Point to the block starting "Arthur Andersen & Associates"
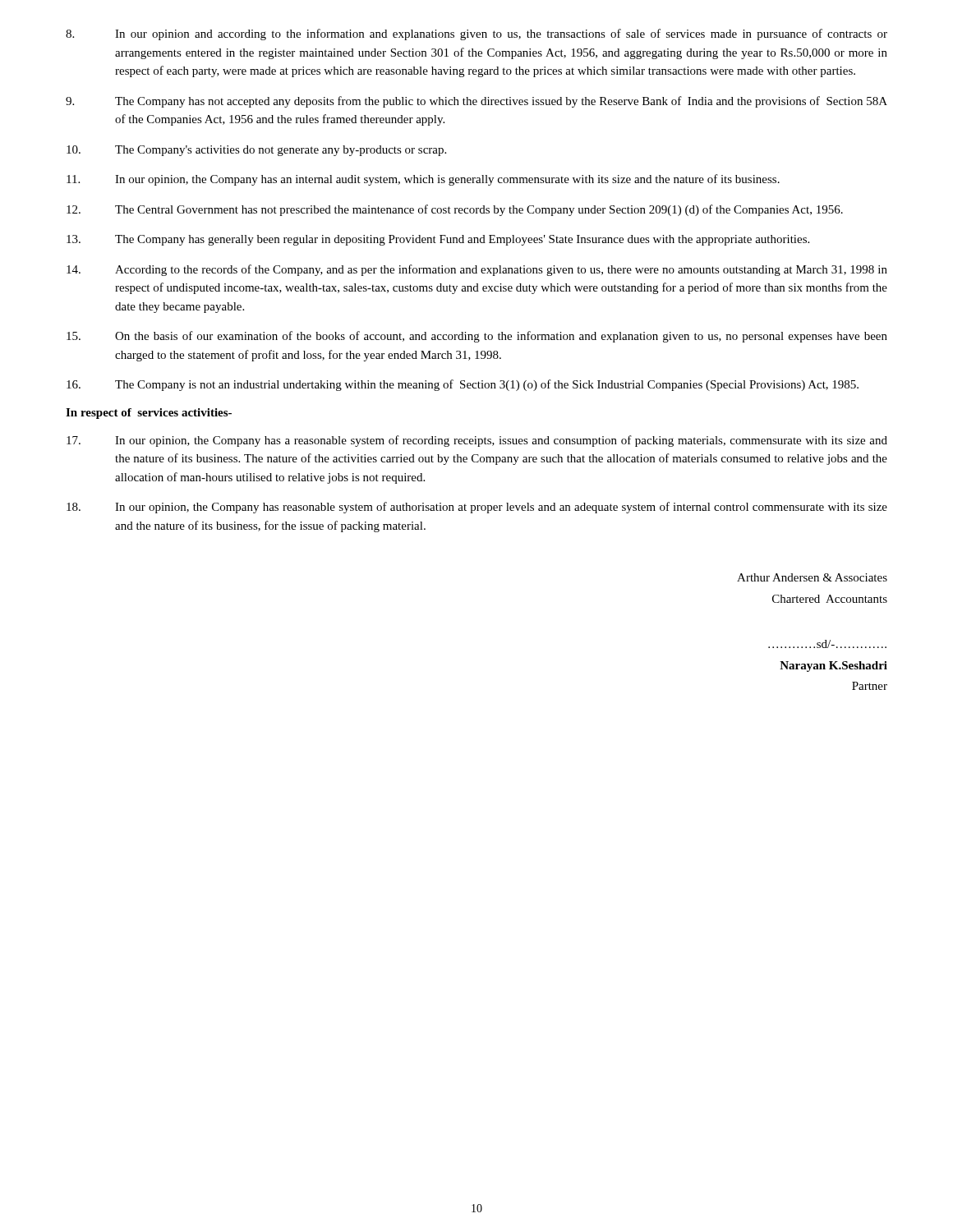The height and width of the screenshot is (1232, 953). 812,588
